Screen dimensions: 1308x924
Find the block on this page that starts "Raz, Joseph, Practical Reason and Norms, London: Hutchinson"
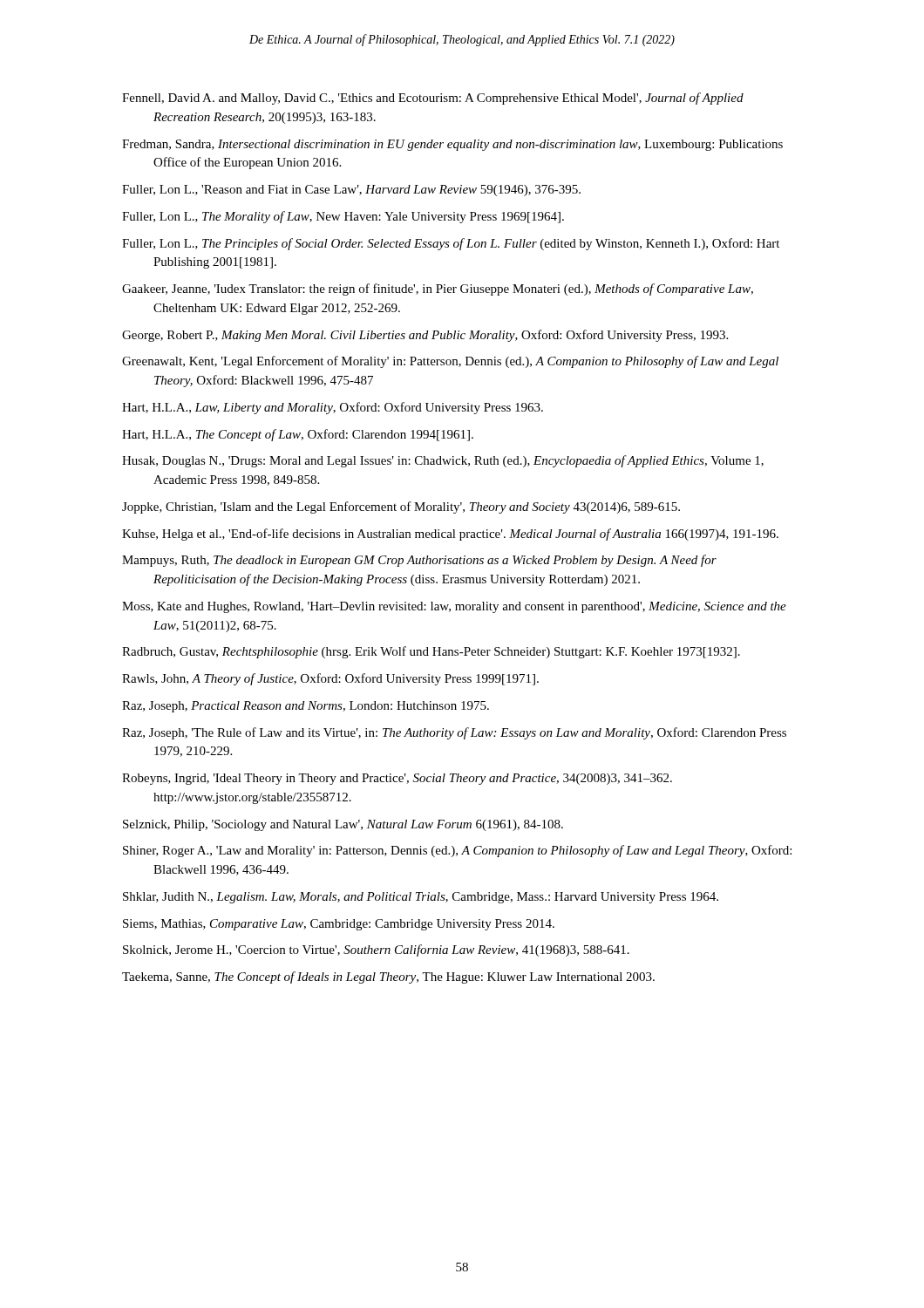[306, 705]
